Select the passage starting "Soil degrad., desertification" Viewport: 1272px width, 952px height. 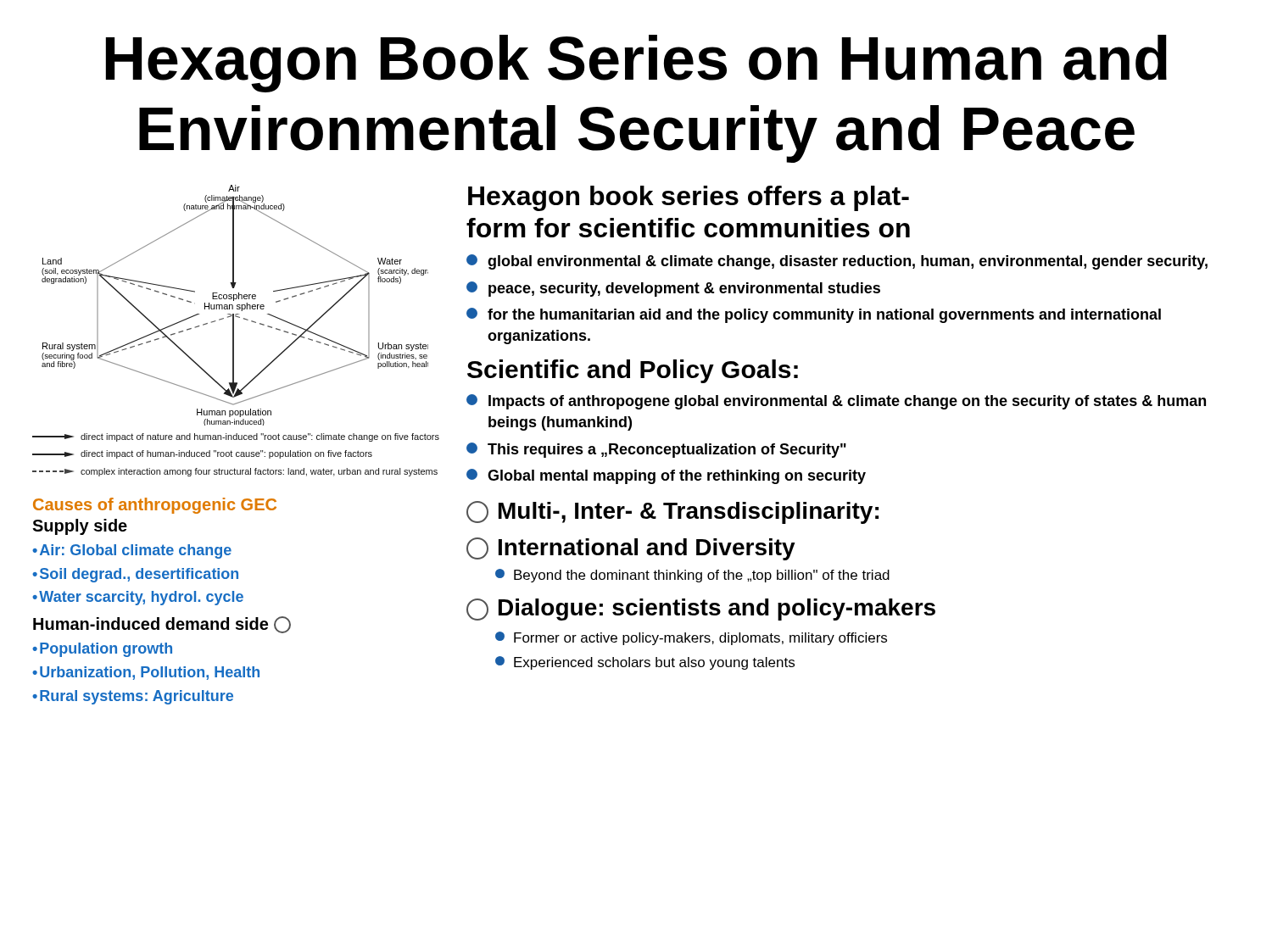click(136, 574)
